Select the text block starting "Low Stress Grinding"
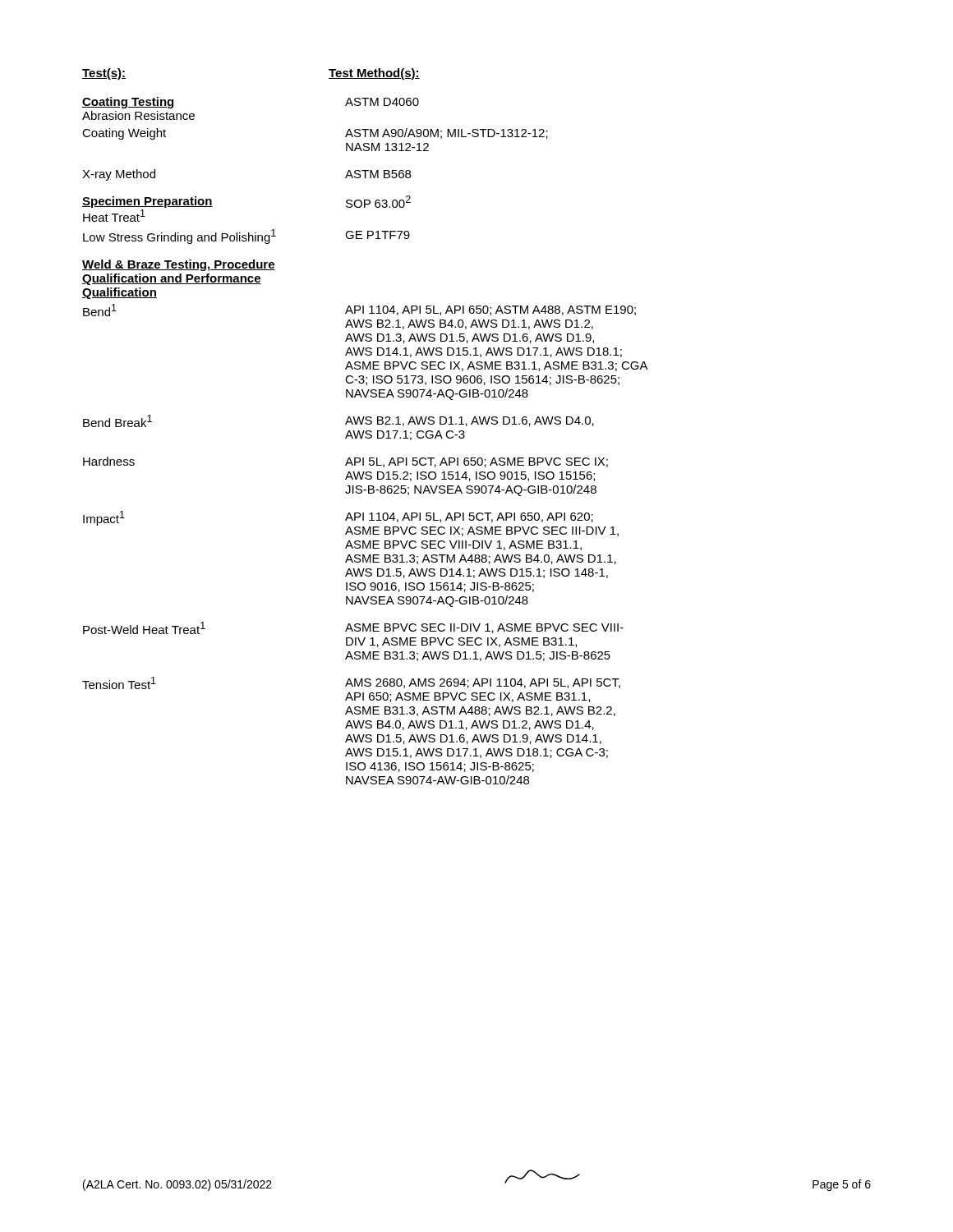Screen dimensions: 1232x953 click(179, 236)
